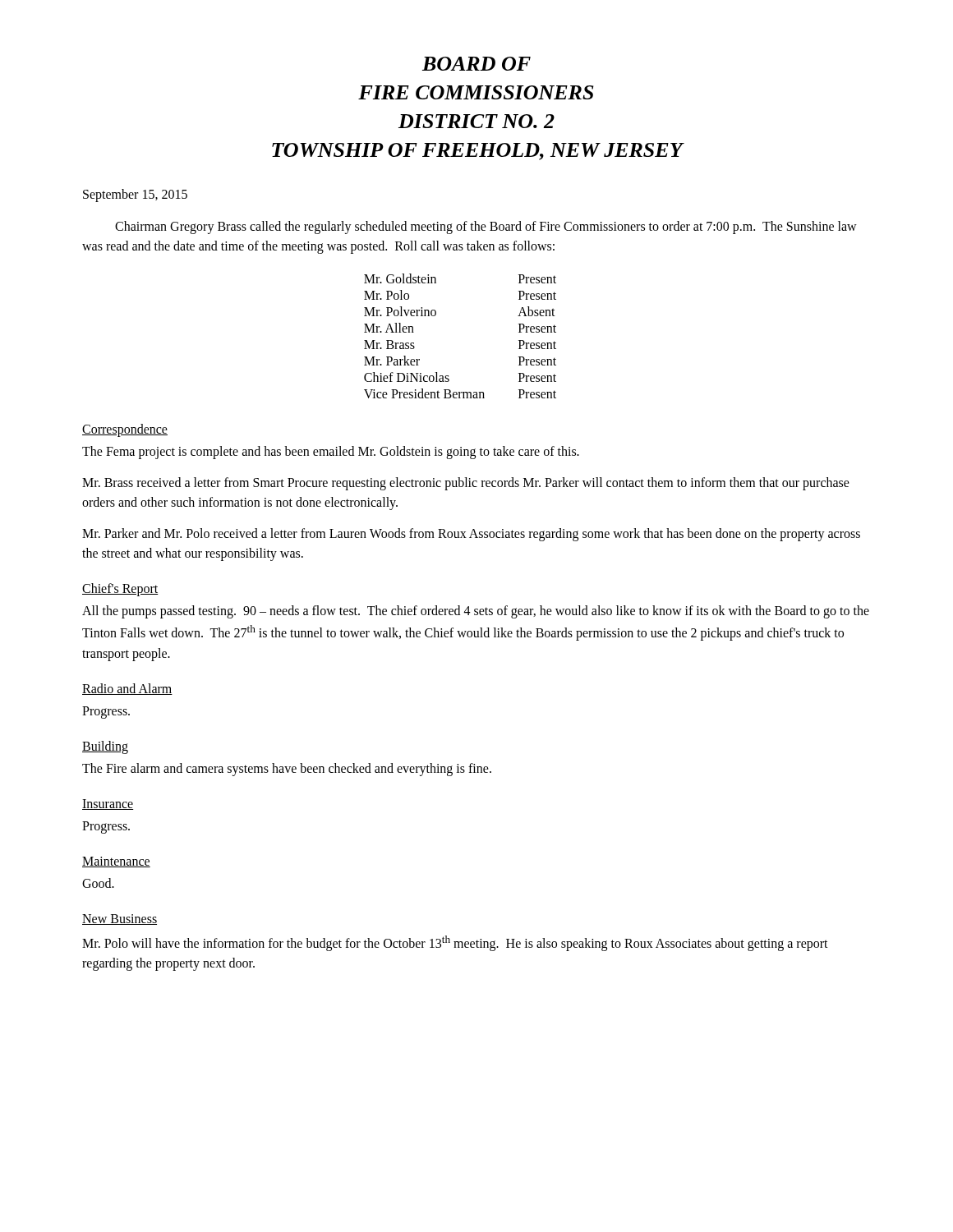Locate the text "Radio and Alarm"

(127, 688)
